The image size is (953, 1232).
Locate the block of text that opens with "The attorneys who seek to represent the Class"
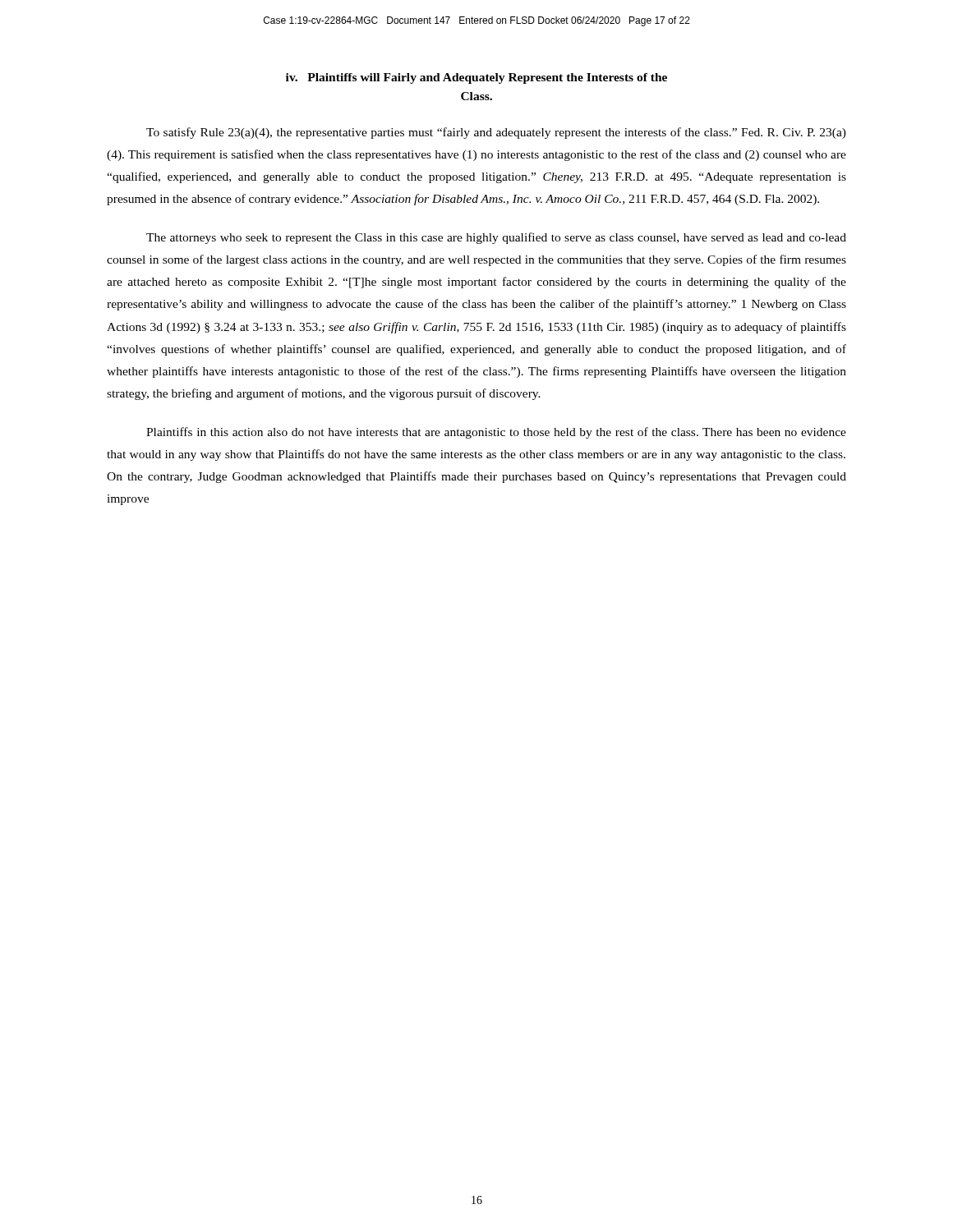[476, 315]
